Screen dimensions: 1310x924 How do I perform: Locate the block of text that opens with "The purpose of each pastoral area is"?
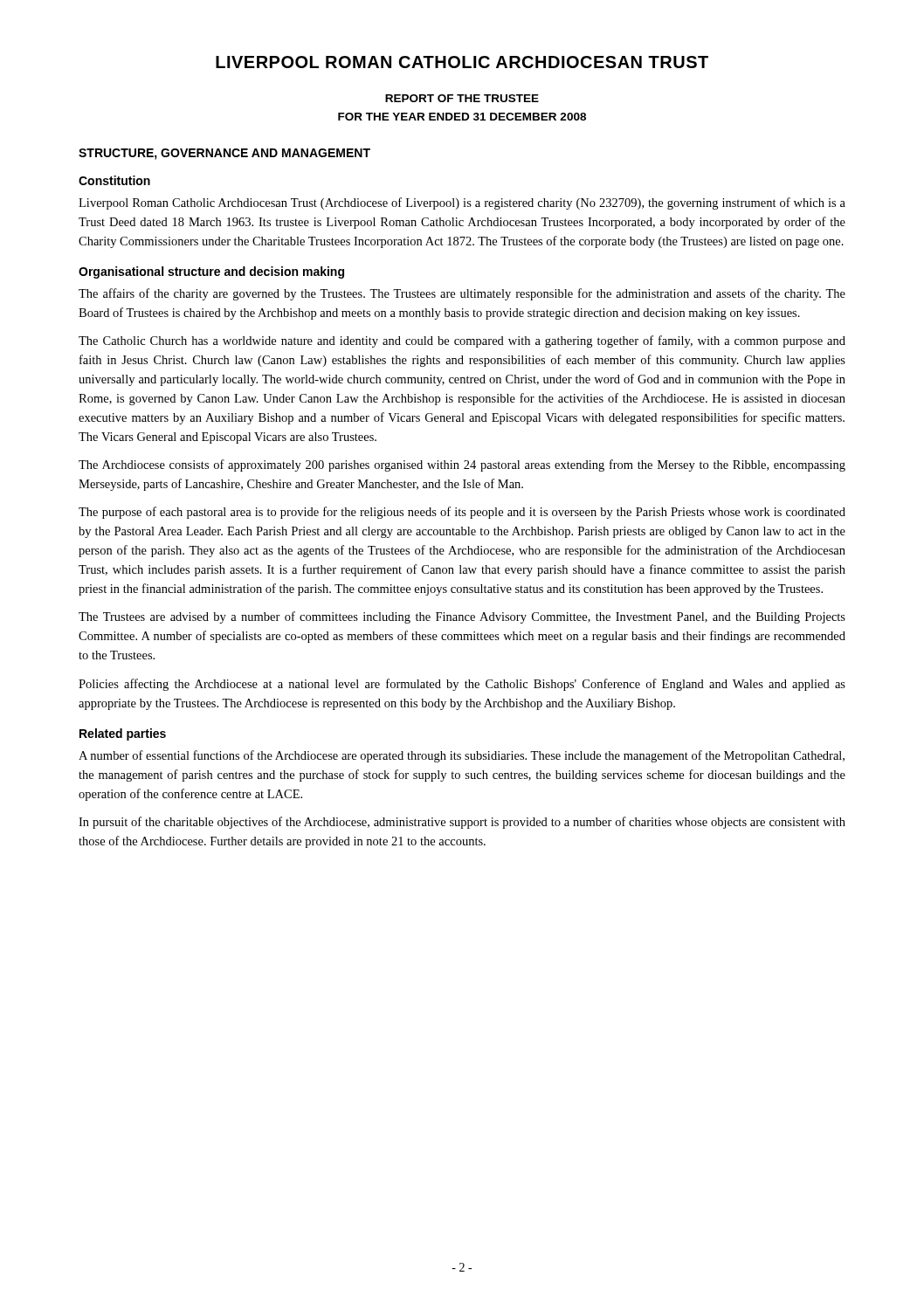coord(462,550)
